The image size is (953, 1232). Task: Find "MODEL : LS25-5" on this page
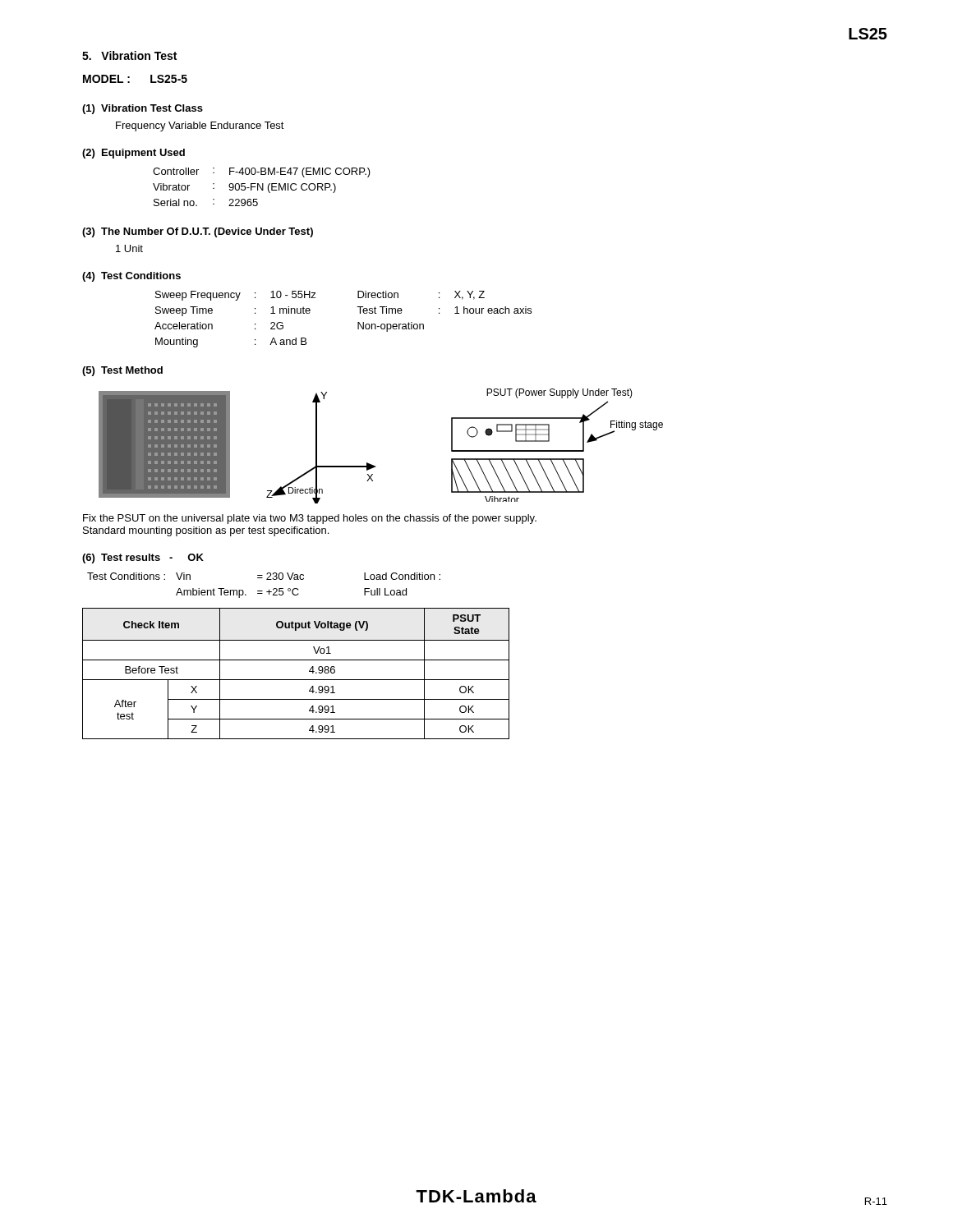135,79
